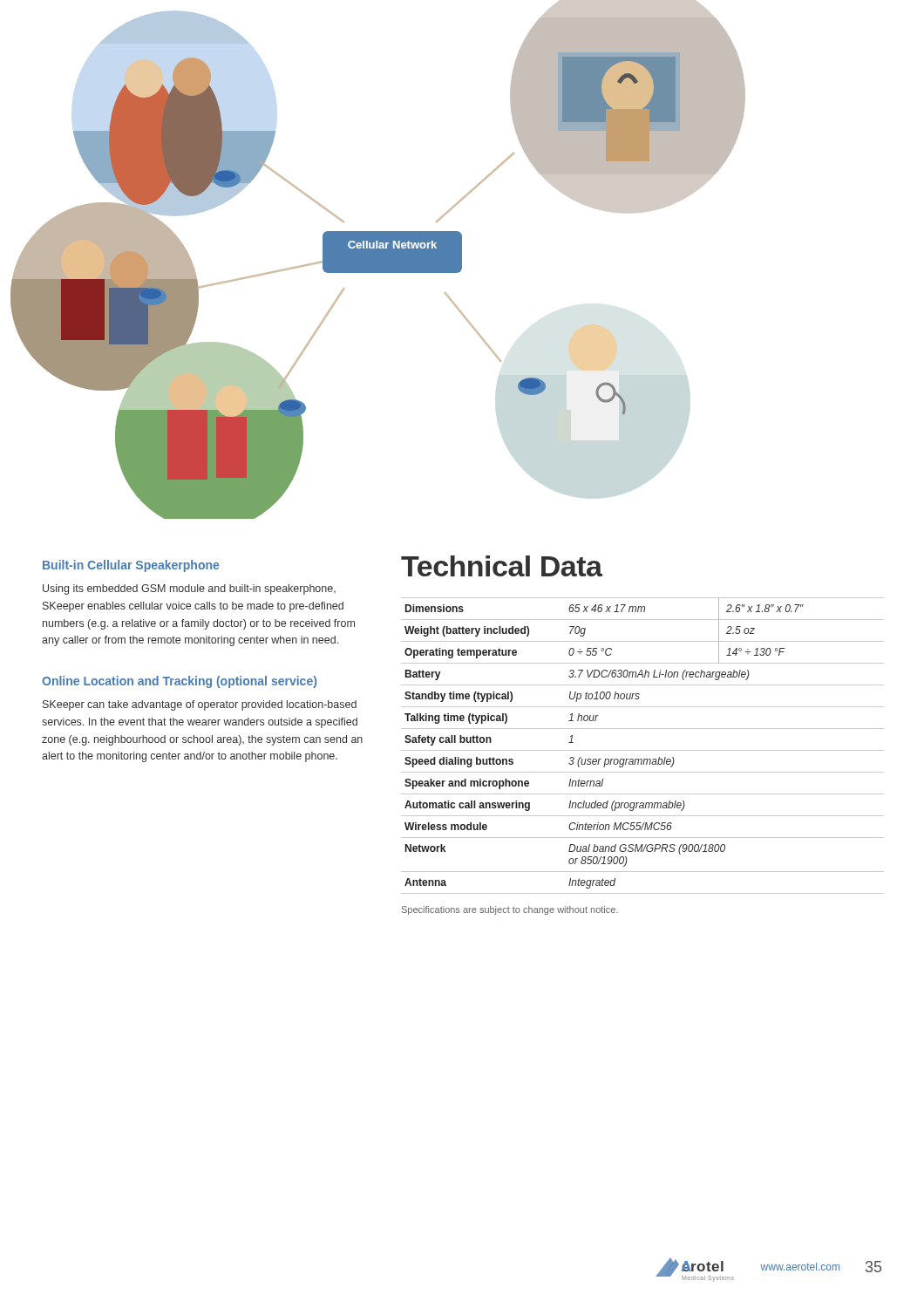Find the table that mentions "Dual band GSM/GPRS"

pos(642,746)
